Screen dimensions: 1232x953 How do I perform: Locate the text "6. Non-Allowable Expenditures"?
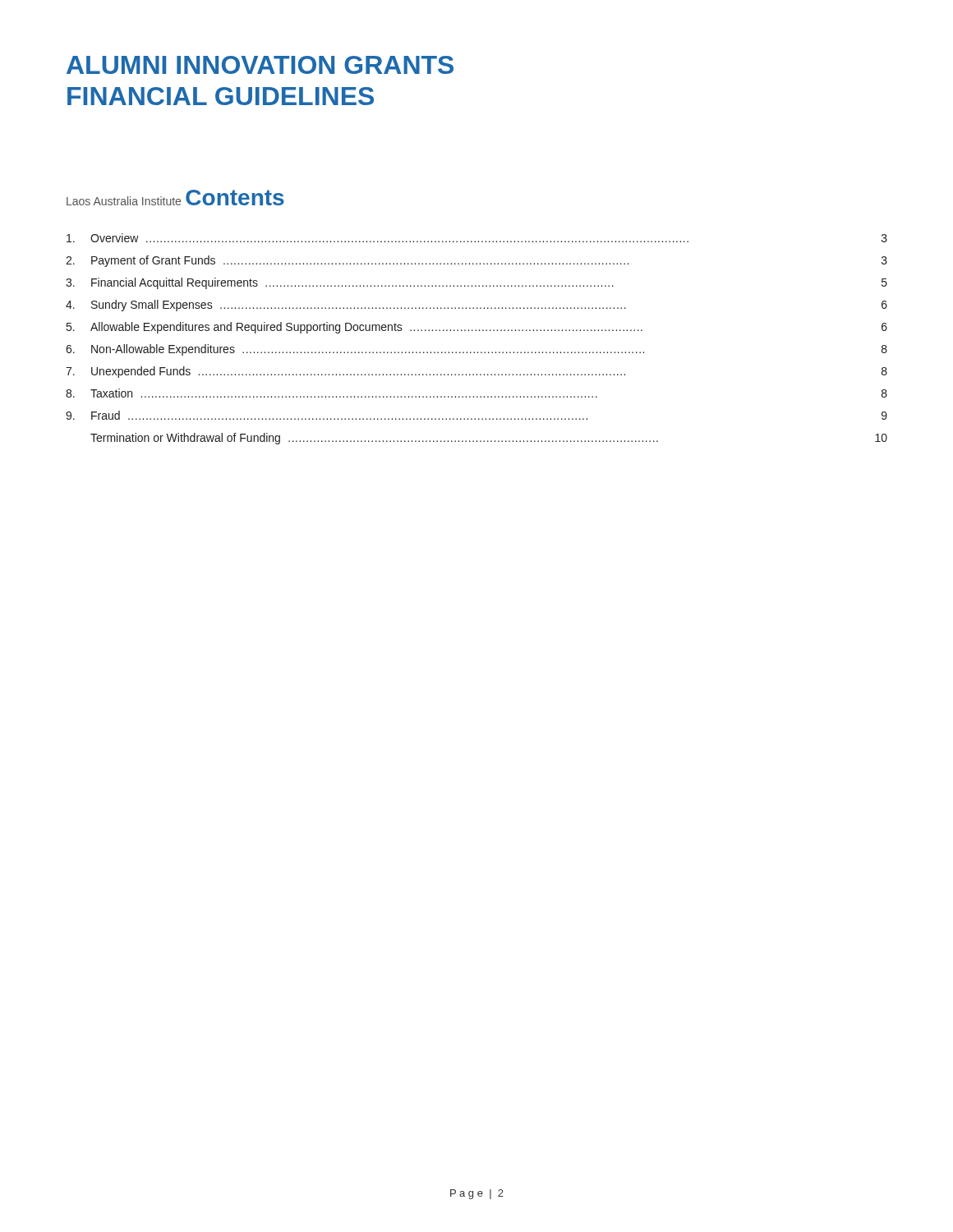point(476,349)
